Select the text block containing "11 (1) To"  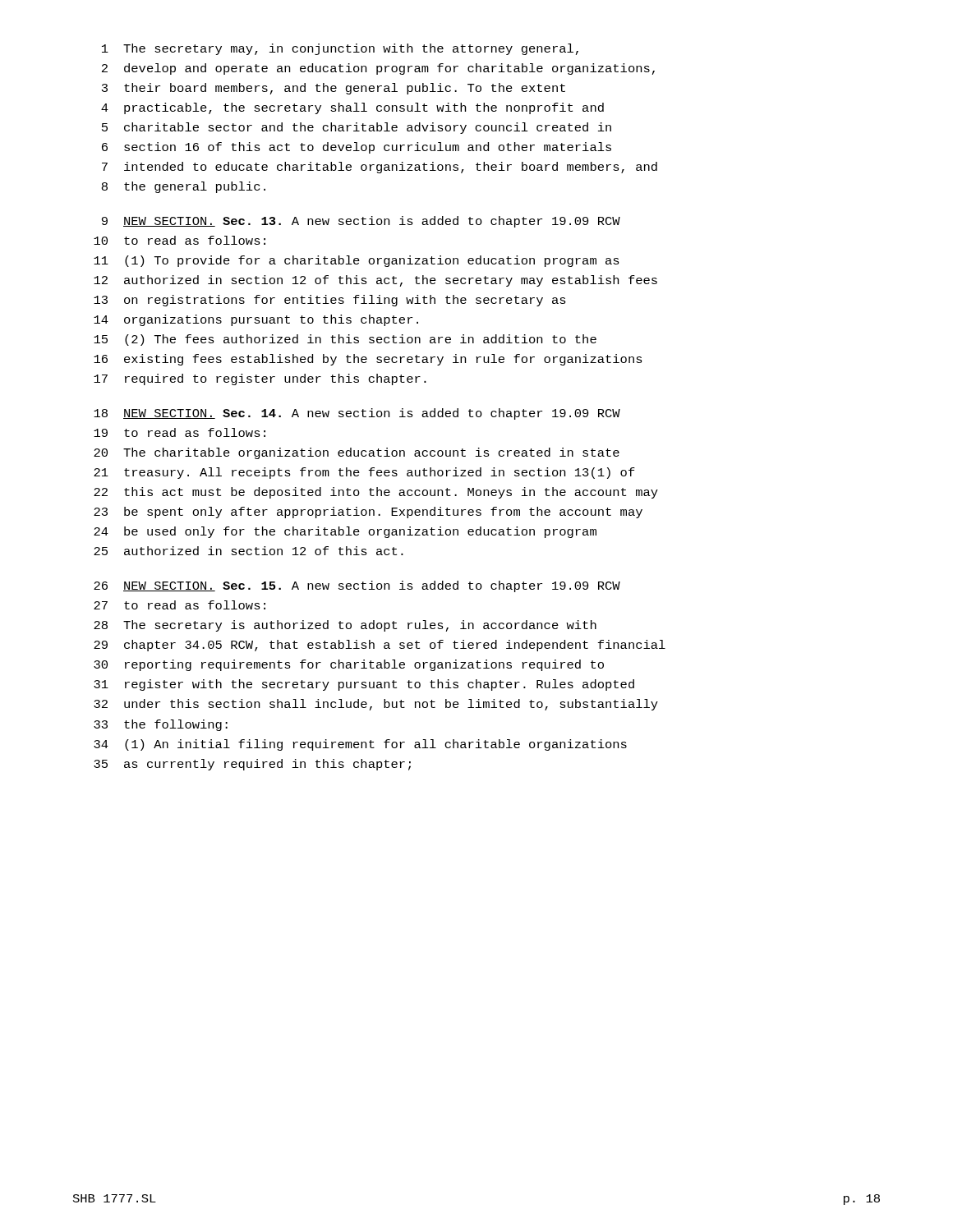[x=476, y=291]
